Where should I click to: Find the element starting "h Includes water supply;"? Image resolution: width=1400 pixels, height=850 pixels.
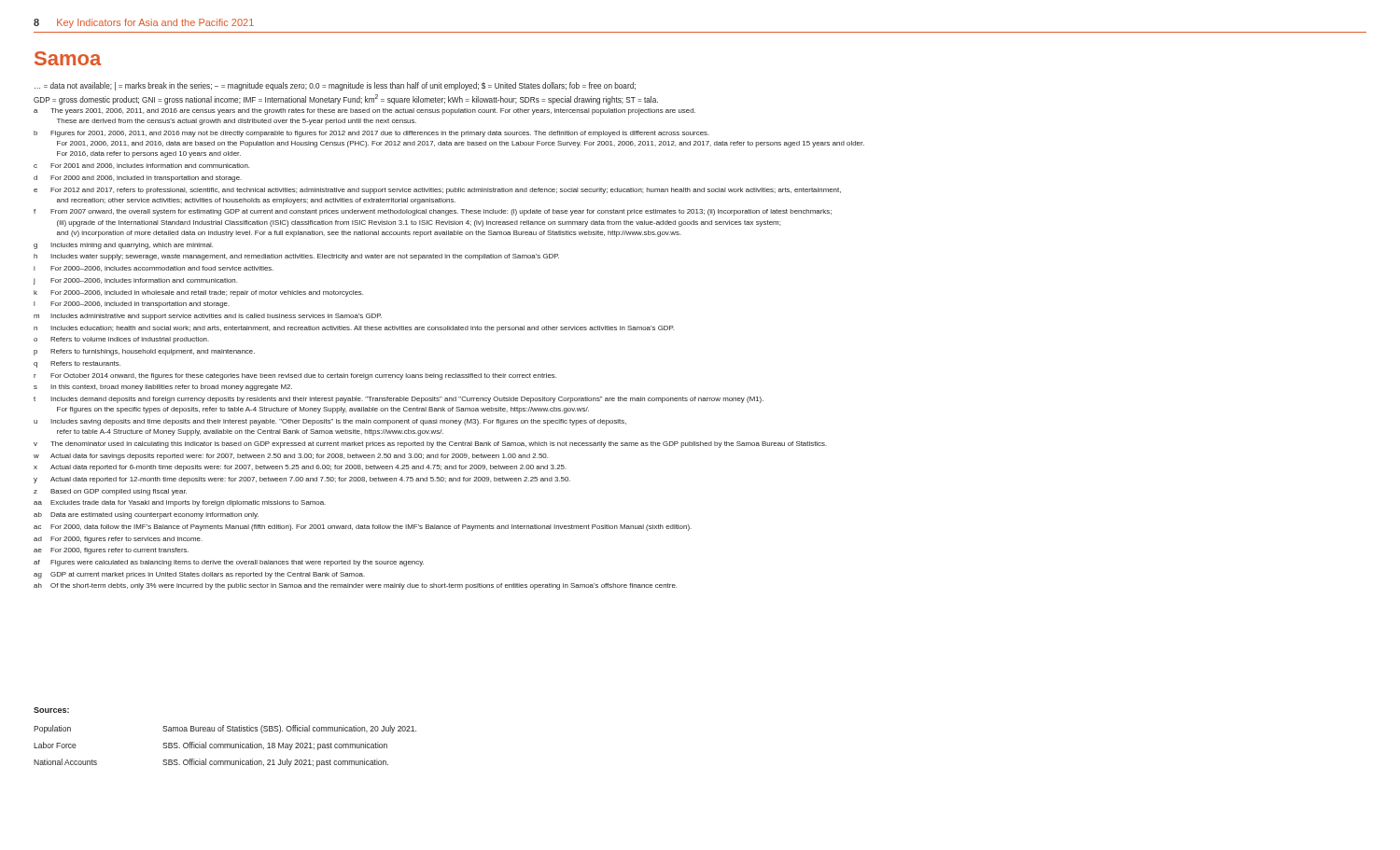(x=297, y=257)
